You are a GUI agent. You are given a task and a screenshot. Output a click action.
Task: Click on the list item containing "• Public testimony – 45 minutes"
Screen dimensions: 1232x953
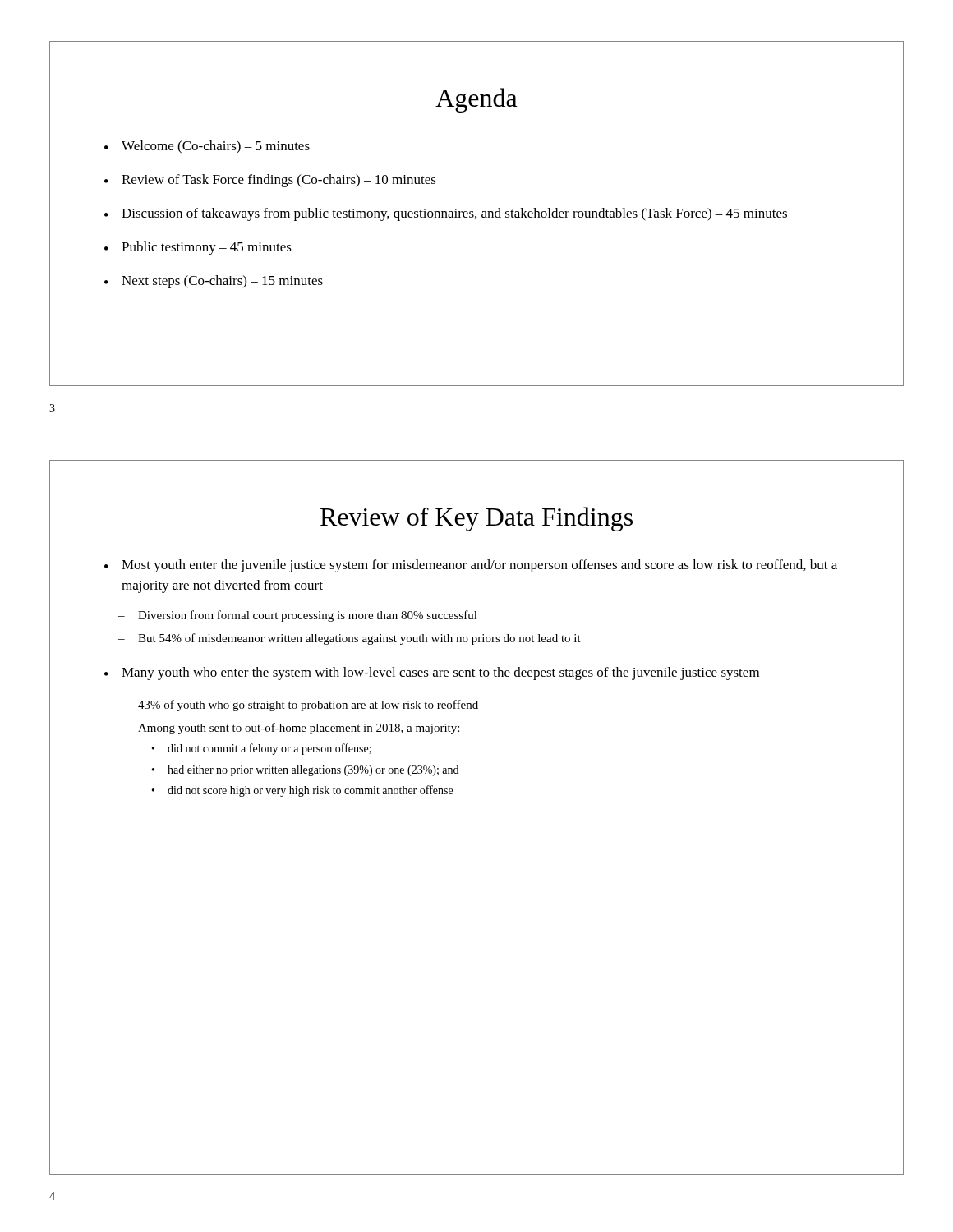click(x=198, y=248)
